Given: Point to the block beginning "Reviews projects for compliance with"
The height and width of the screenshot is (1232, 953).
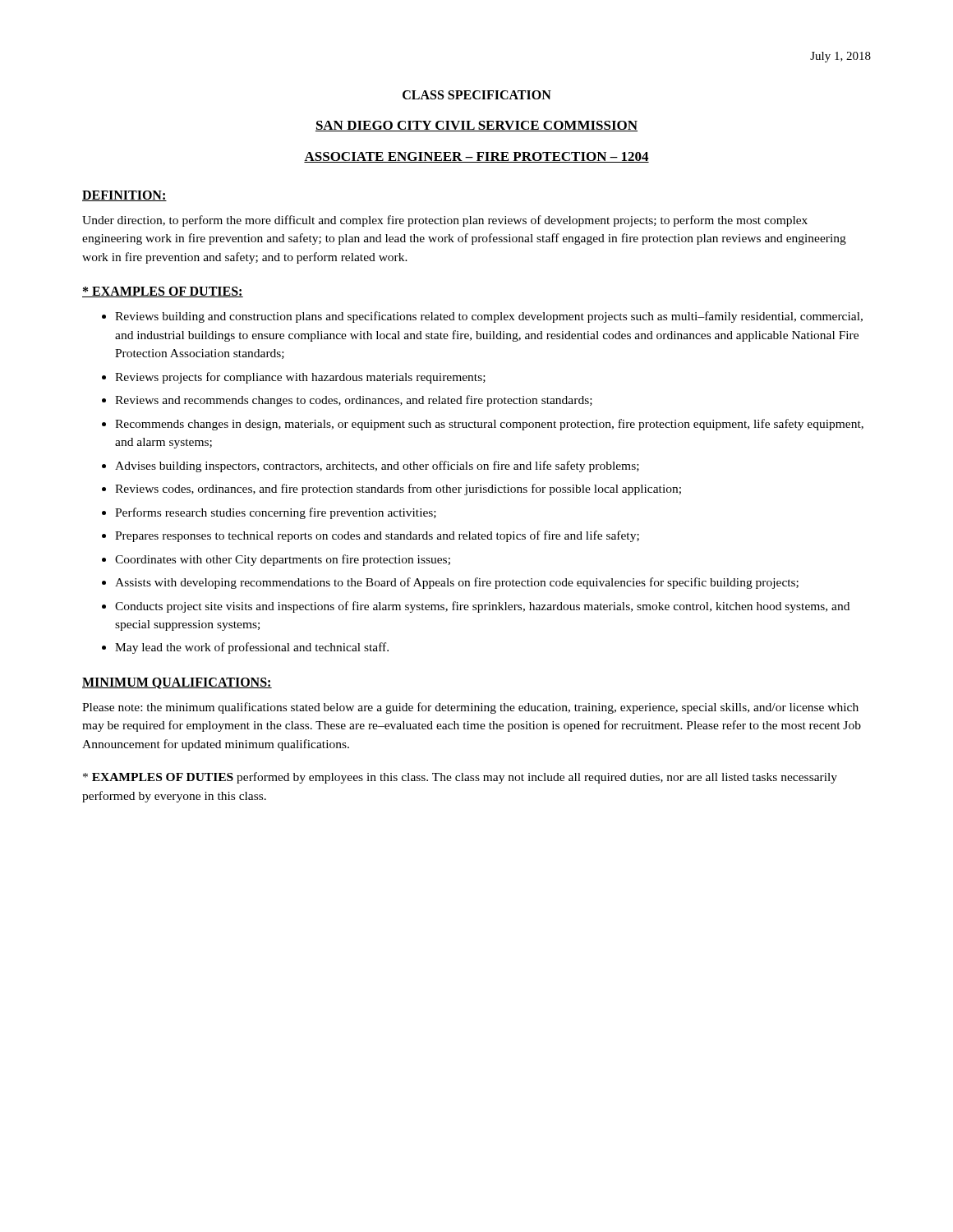Looking at the screenshot, I should 476,377.
